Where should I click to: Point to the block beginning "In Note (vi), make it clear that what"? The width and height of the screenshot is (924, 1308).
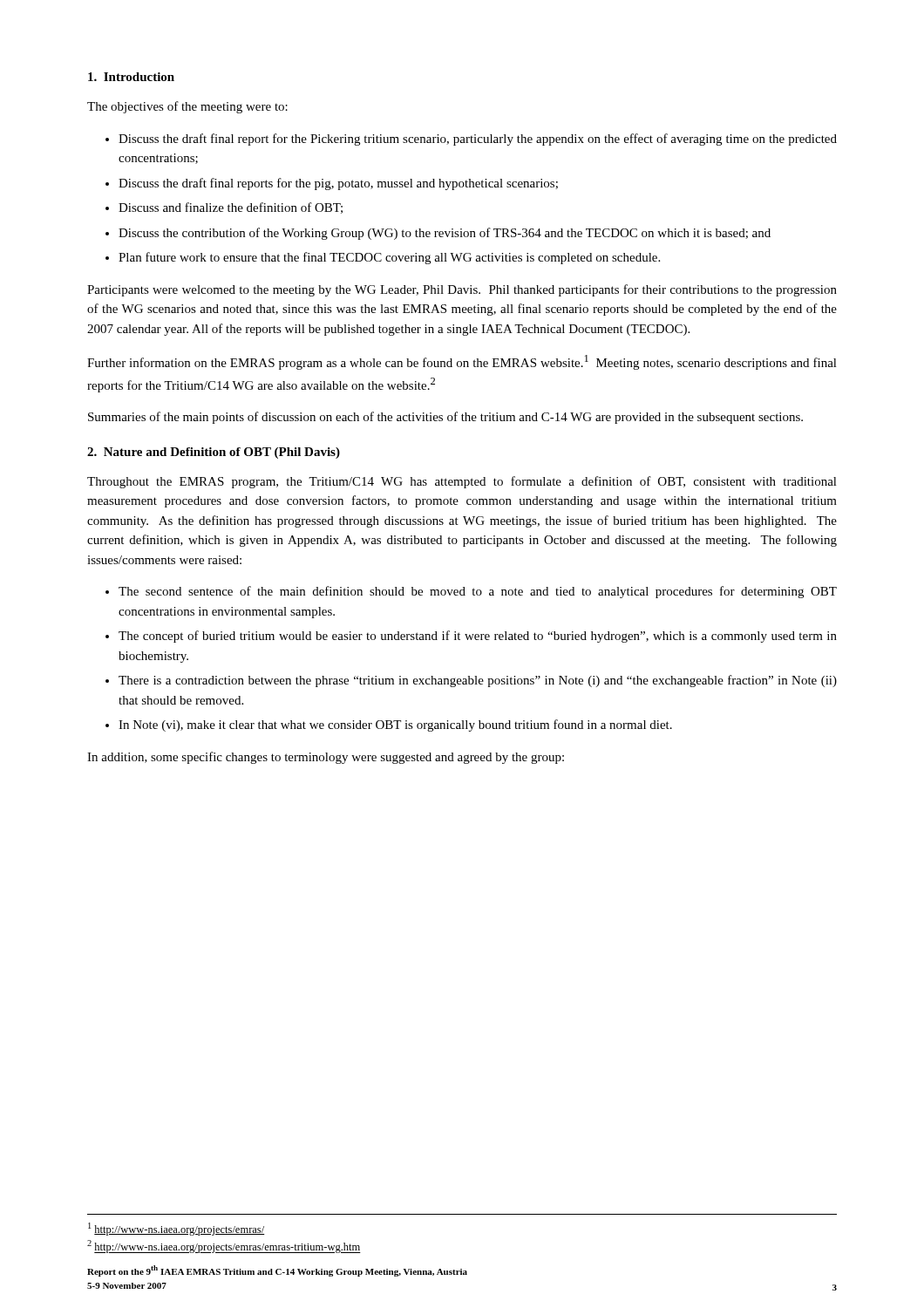pos(396,725)
